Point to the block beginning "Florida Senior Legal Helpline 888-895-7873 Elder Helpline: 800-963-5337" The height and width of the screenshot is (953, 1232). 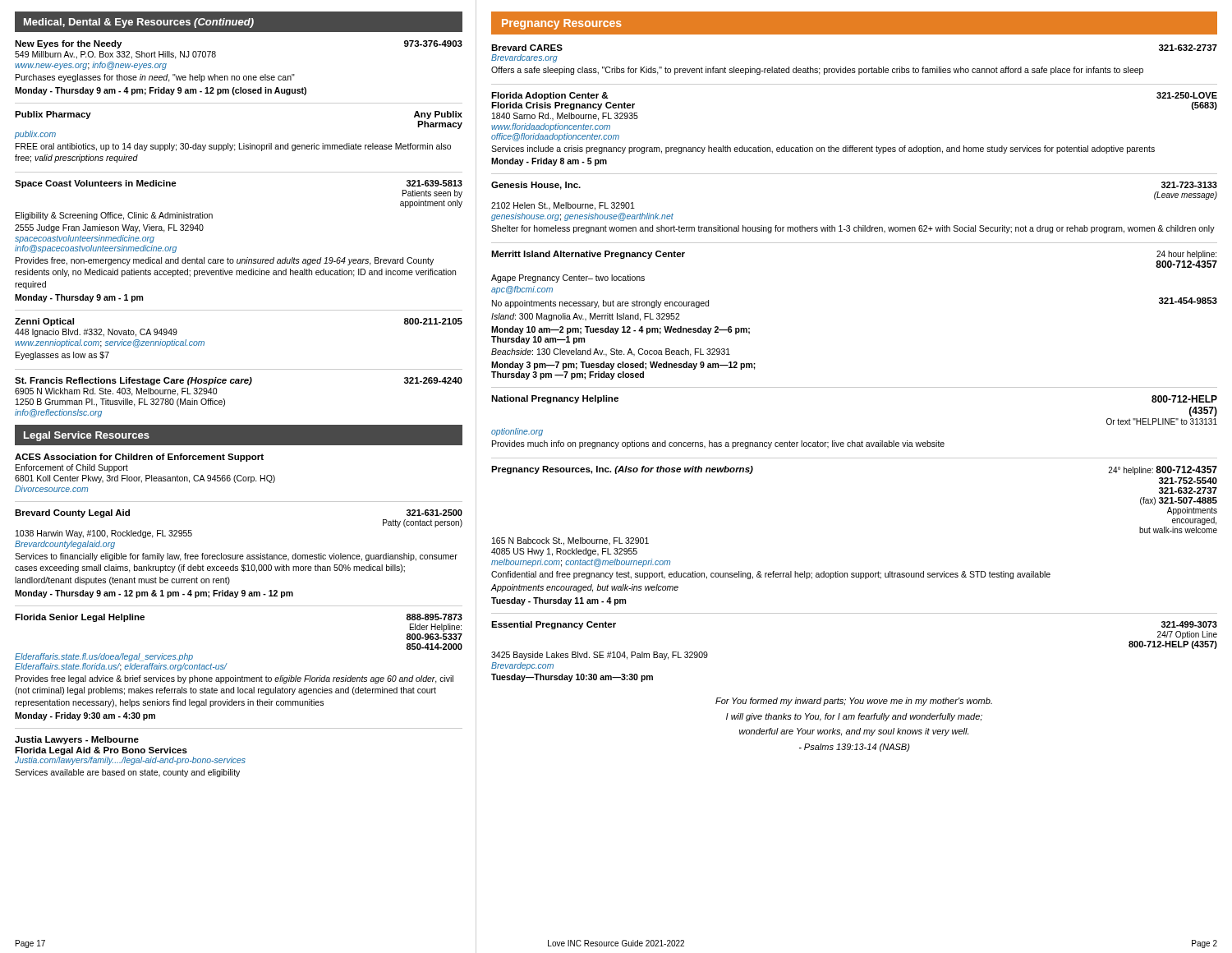coord(239,666)
